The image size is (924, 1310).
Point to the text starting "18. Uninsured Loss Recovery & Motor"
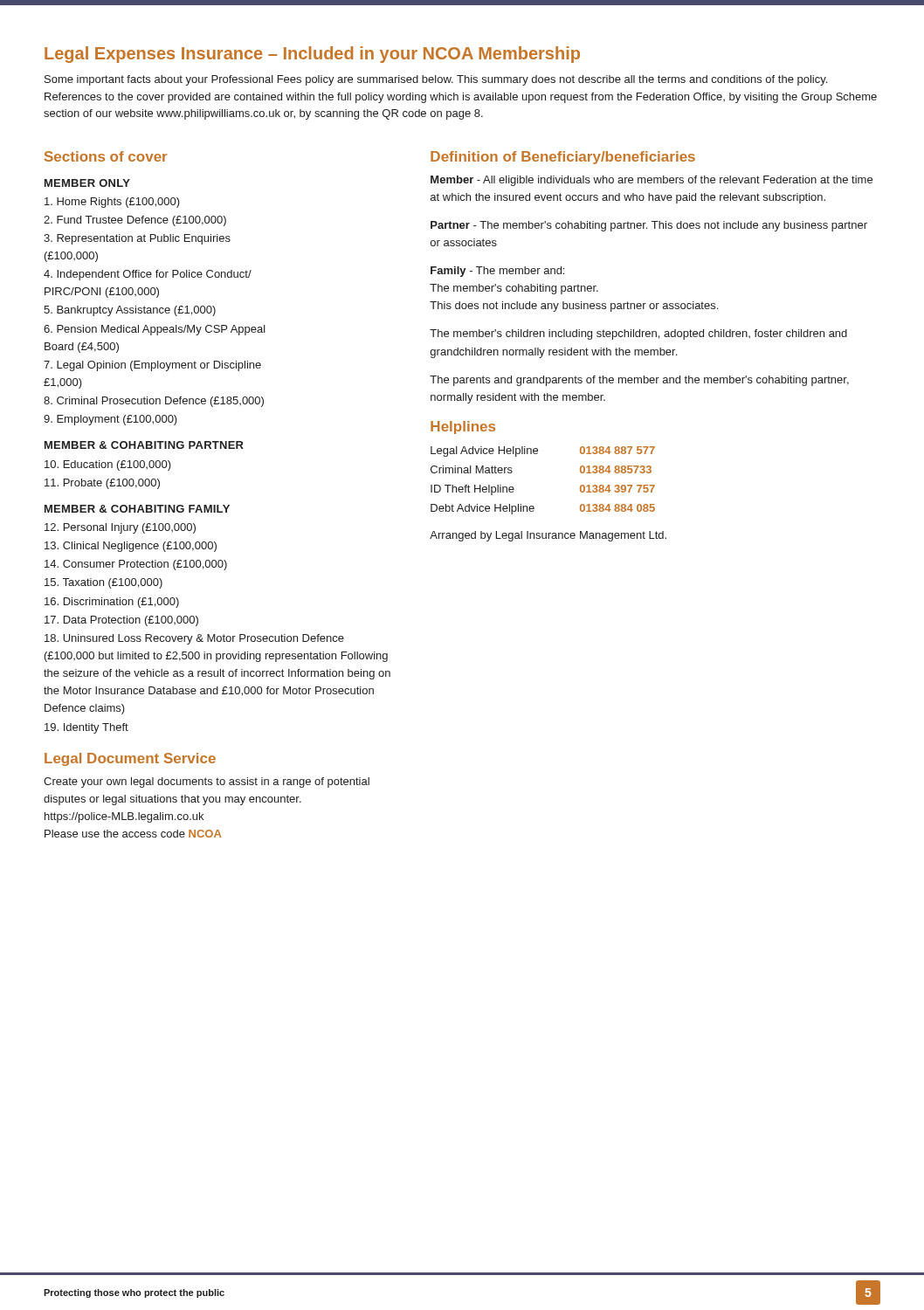[217, 673]
